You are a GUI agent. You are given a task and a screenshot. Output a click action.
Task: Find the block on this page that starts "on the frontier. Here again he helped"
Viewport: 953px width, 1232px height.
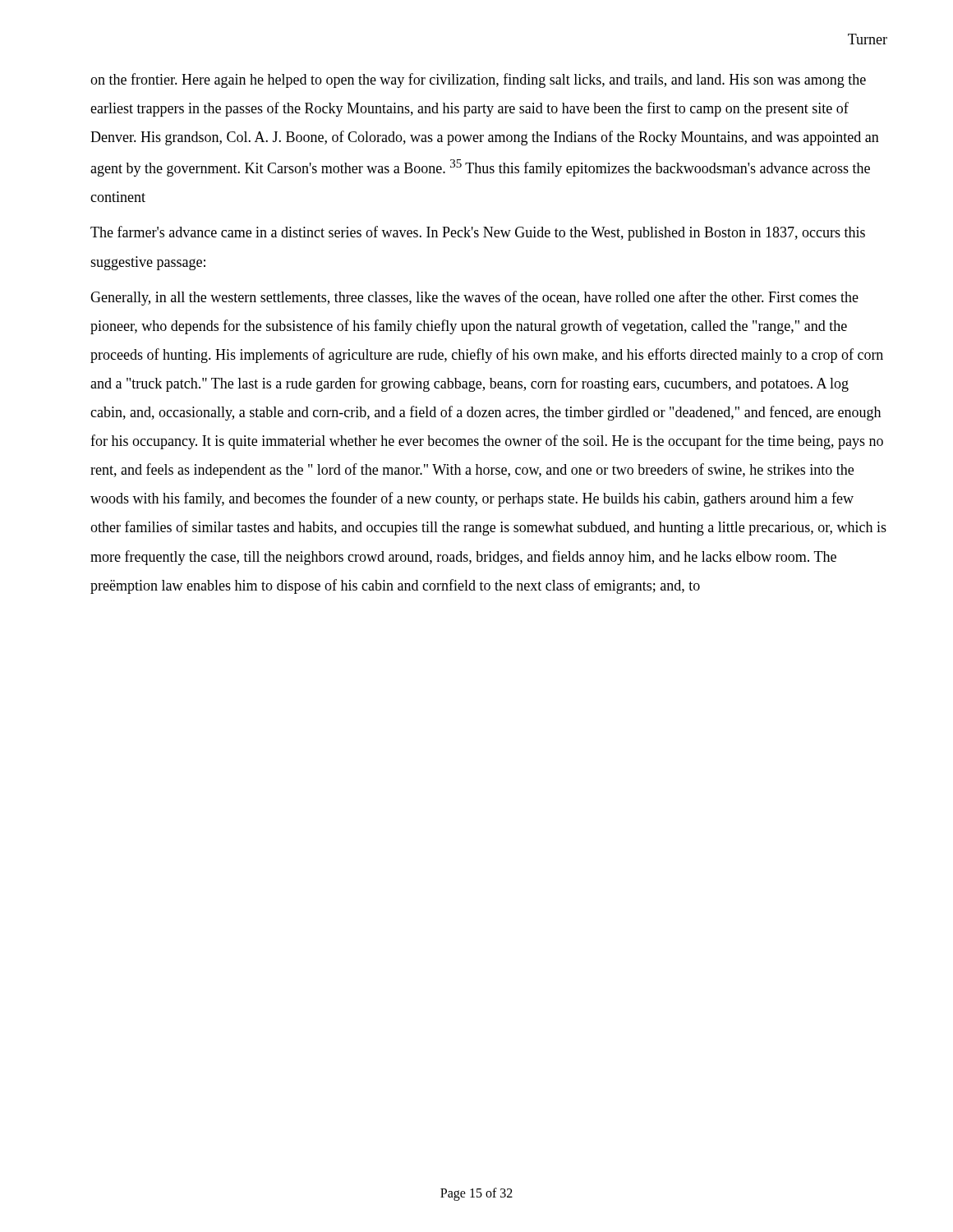[x=489, y=139]
